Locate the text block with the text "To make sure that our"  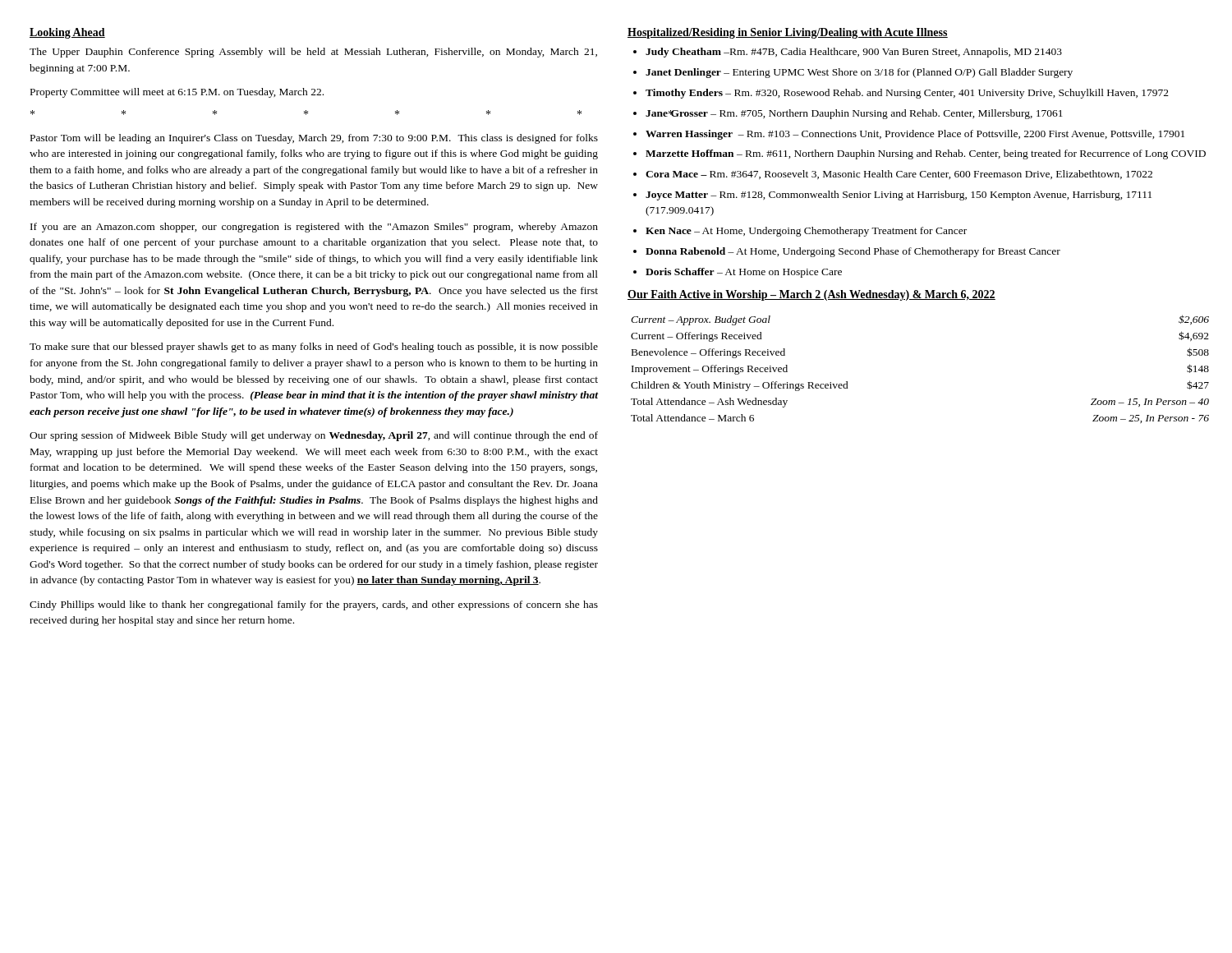click(314, 379)
